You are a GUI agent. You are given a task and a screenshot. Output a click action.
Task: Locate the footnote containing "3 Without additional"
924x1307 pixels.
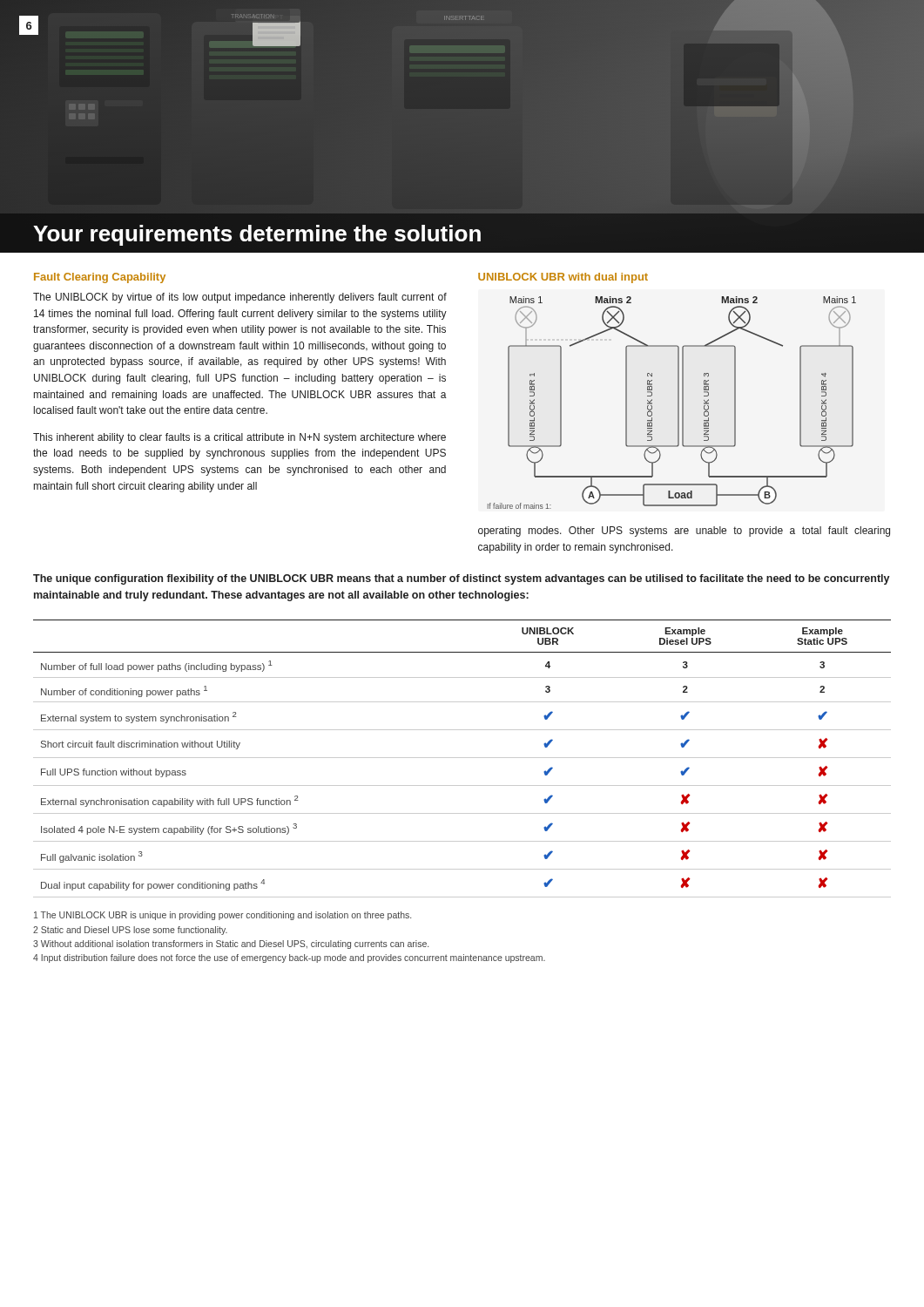pos(231,944)
